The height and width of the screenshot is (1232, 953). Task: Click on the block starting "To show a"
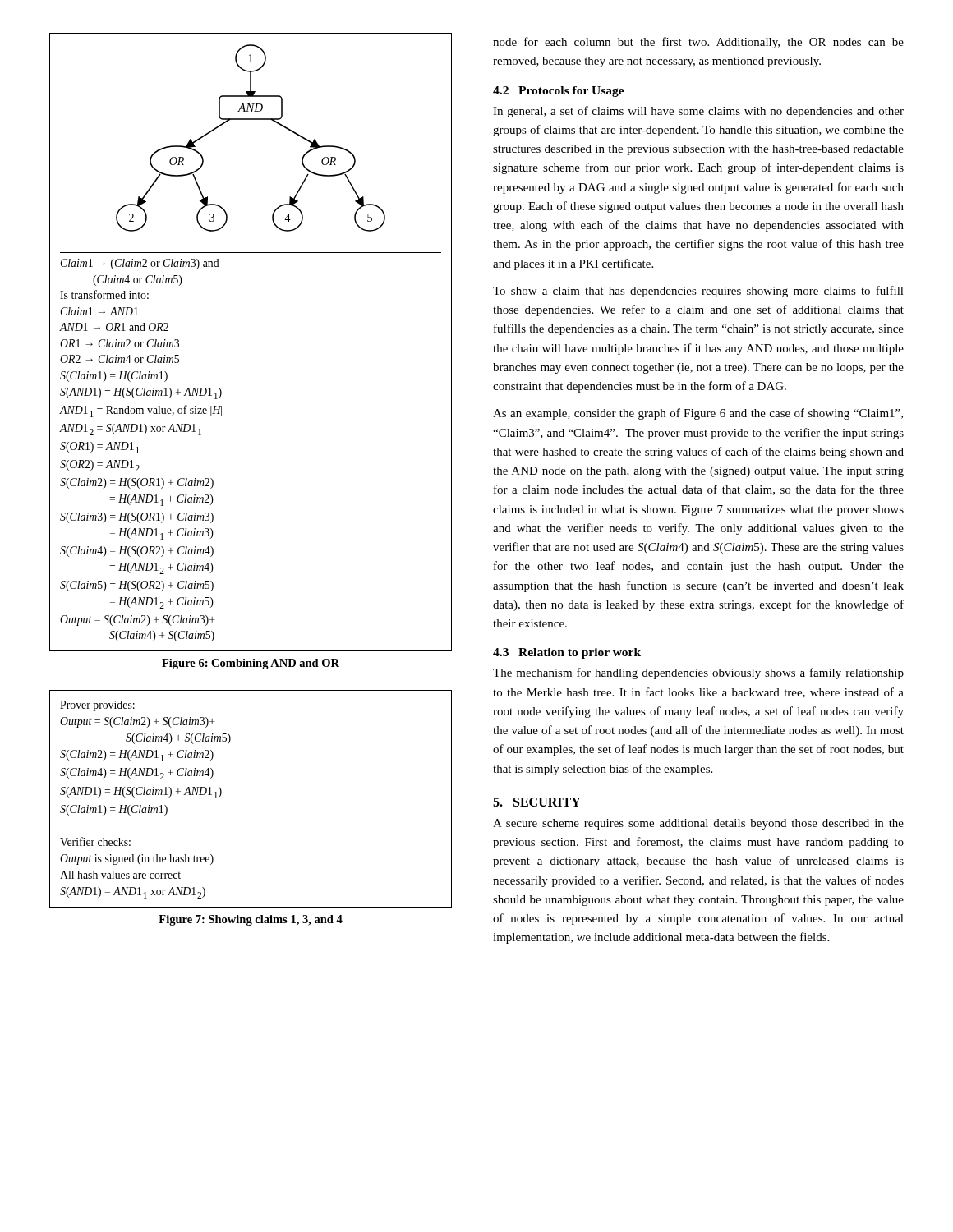coord(698,338)
